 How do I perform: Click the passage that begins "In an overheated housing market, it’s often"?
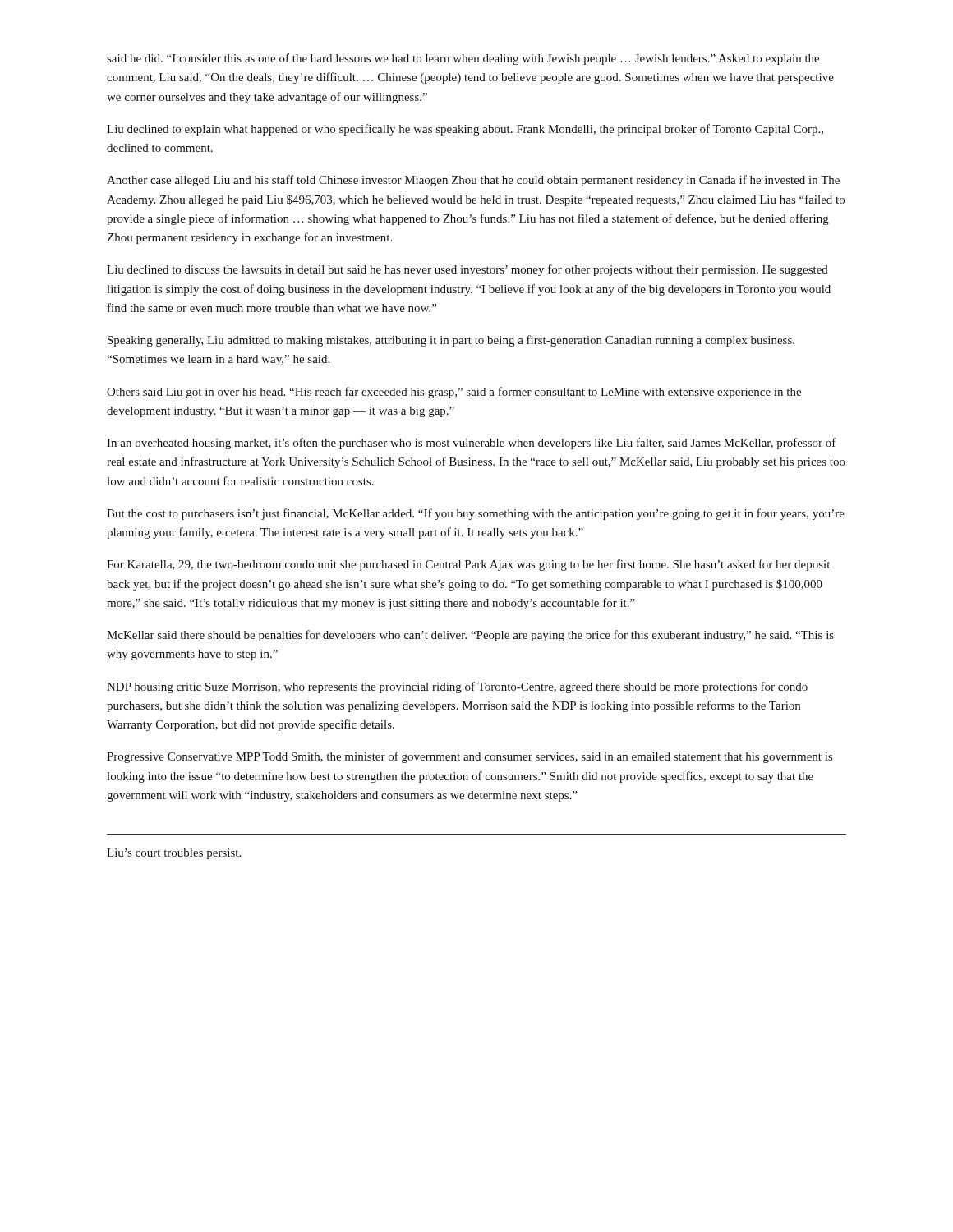(476, 462)
